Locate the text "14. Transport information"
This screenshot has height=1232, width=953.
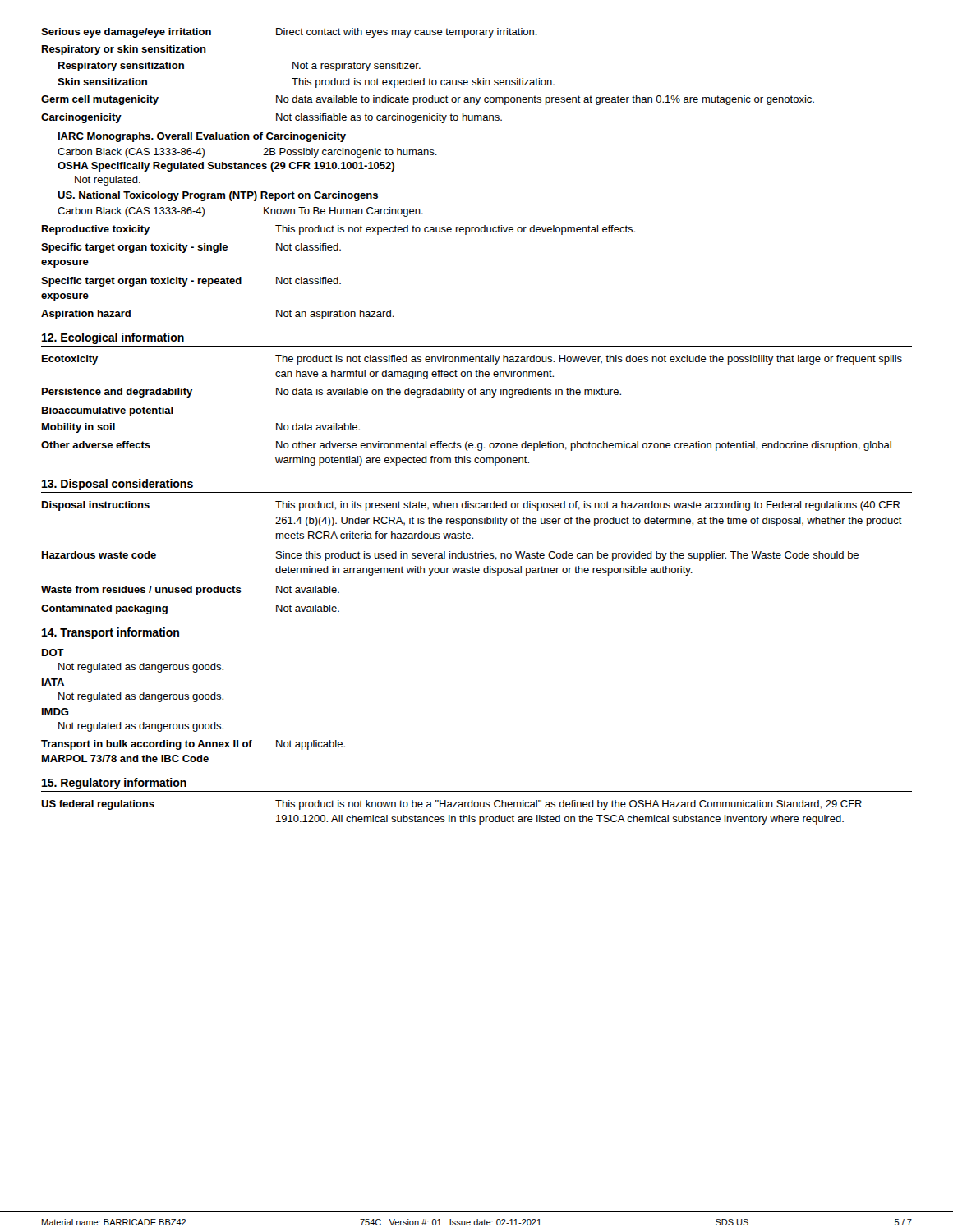(110, 632)
